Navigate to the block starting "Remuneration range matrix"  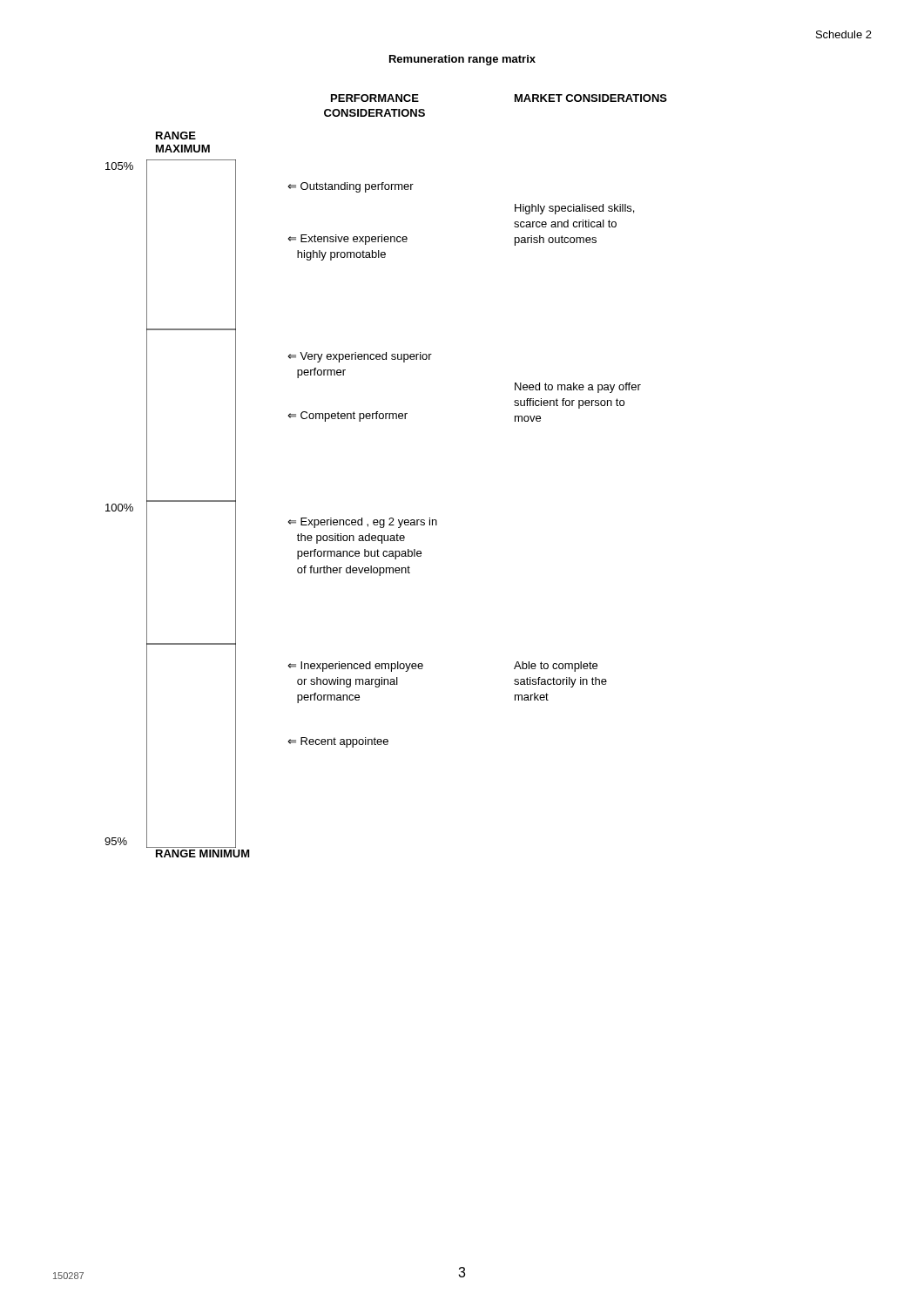pyautogui.click(x=462, y=59)
